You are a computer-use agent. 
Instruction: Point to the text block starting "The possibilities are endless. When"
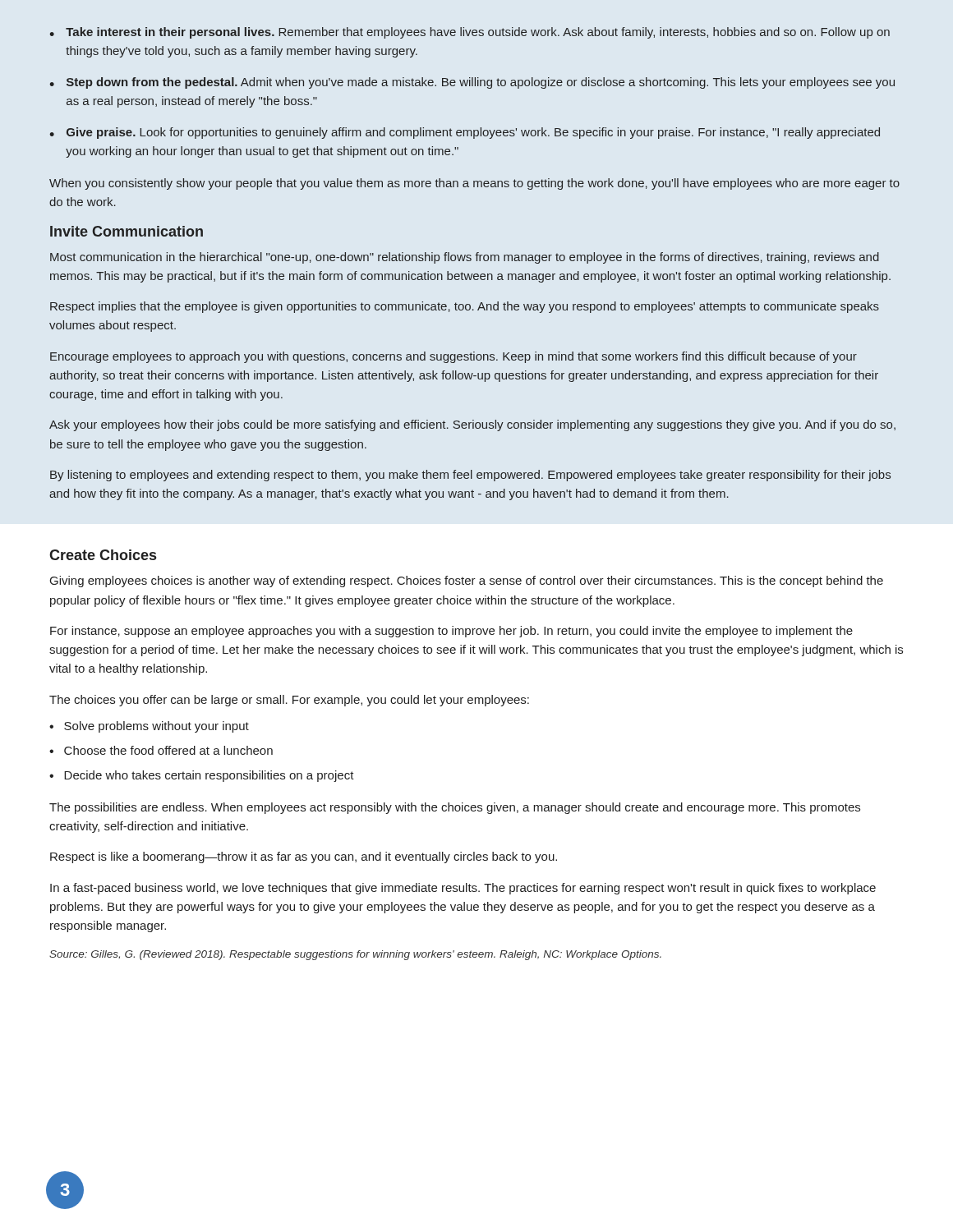click(455, 816)
